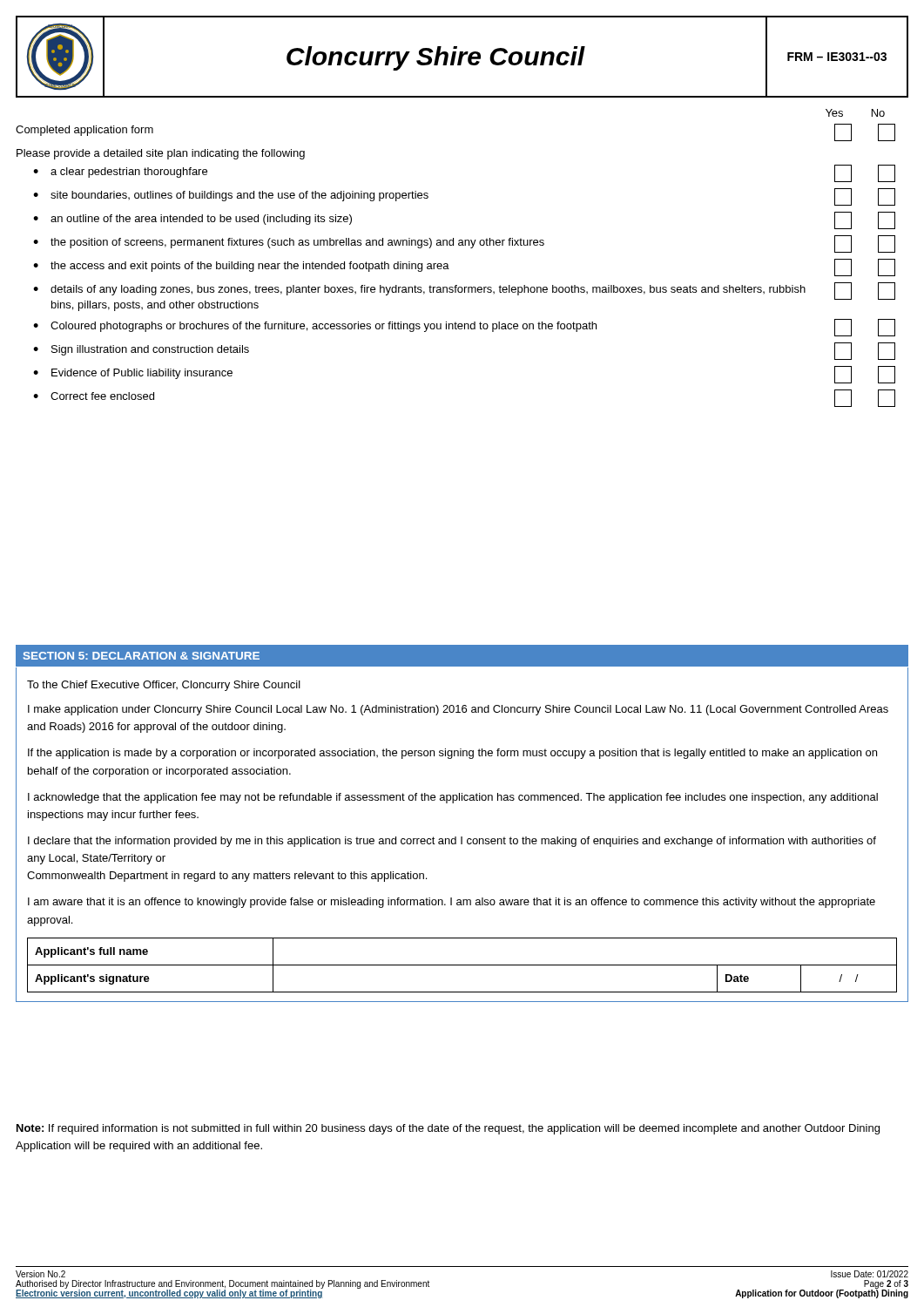Viewport: 924px width, 1307px height.
Task: Find the block starting "• details of any loading zones, bus"
Action: [x=462, y=297]
